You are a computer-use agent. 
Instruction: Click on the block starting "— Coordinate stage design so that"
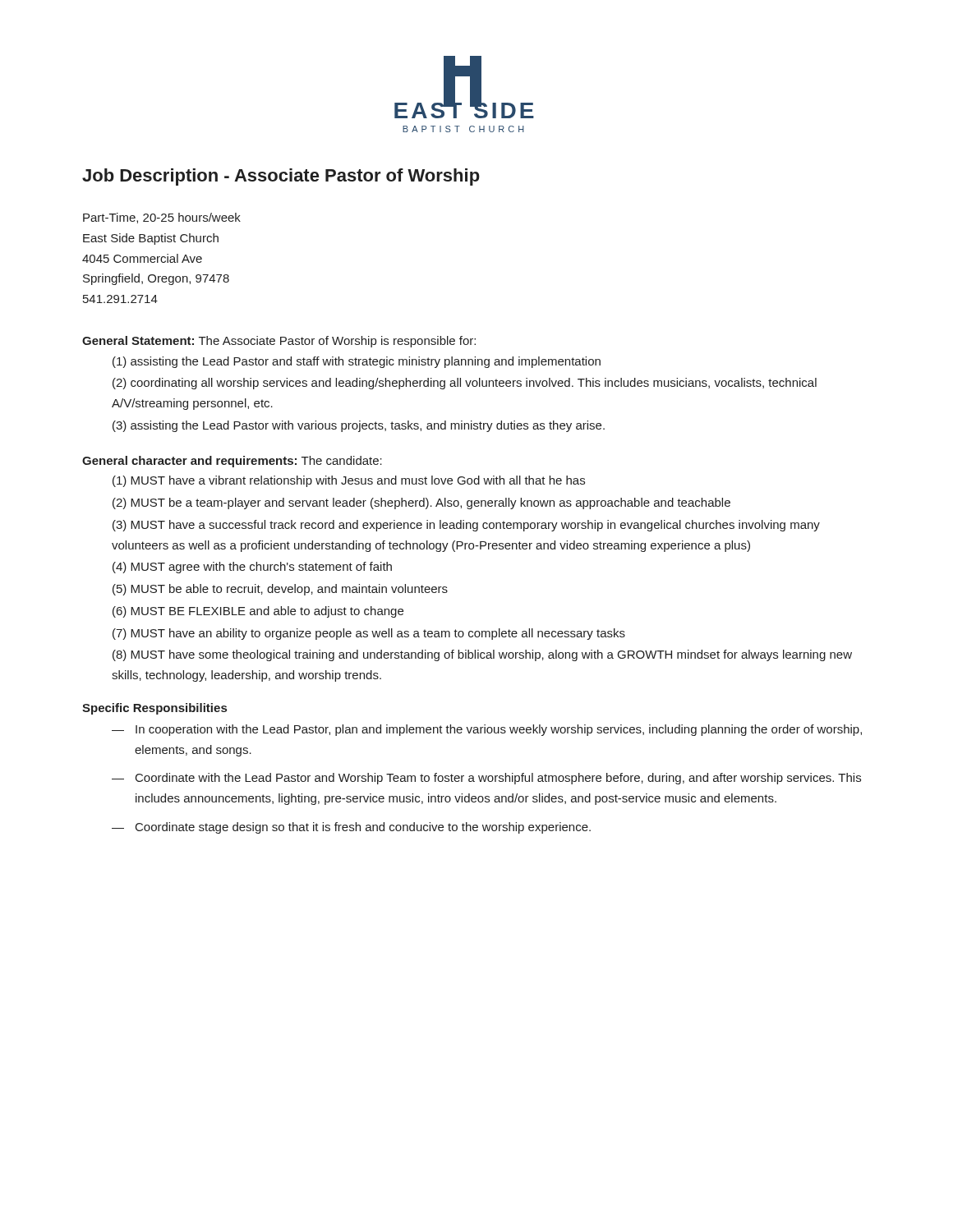tap(491, 827)
